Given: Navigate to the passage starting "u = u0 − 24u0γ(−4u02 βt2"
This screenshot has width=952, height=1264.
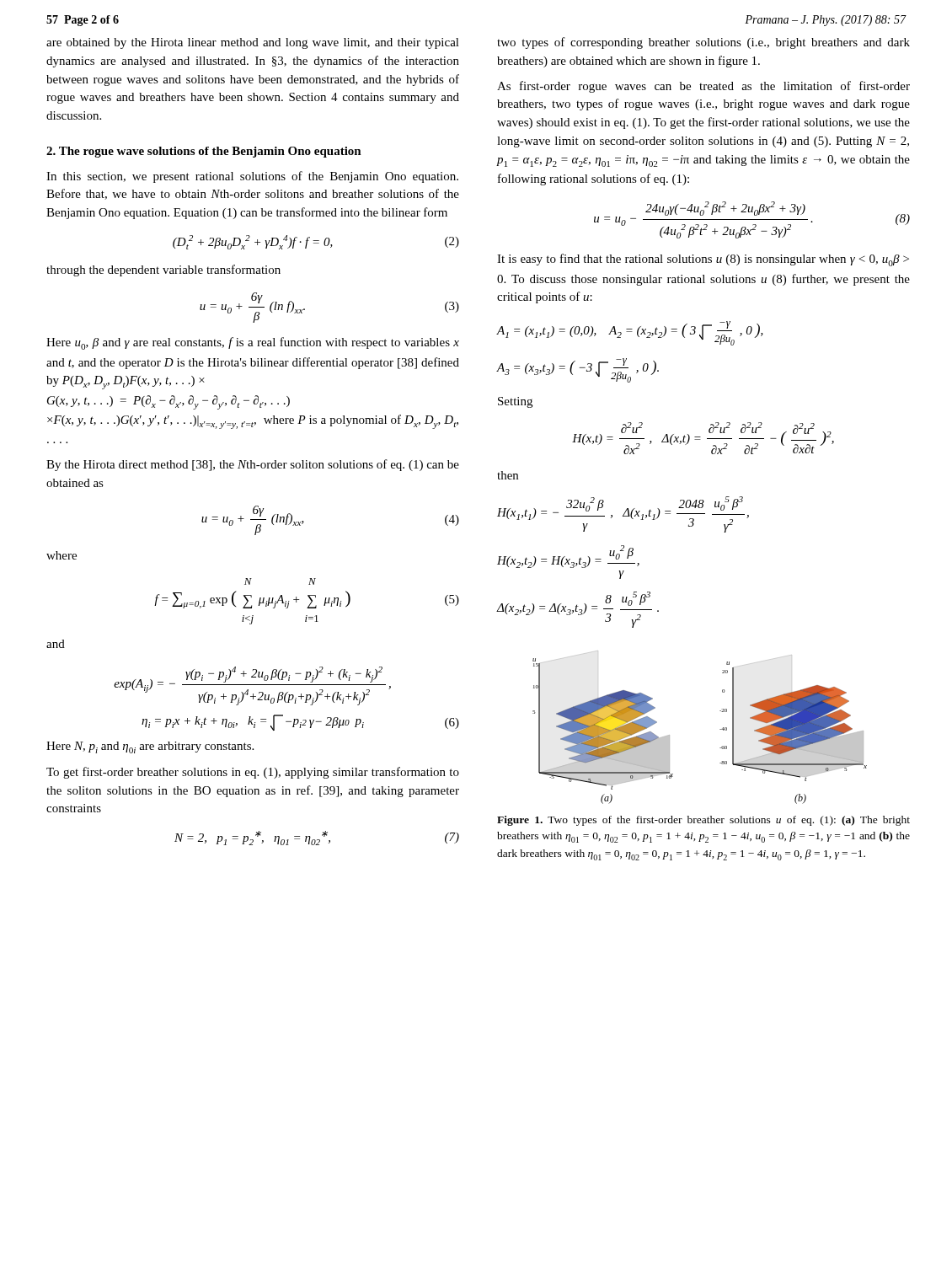Looking at the screenshot, I should coord(752,219).
